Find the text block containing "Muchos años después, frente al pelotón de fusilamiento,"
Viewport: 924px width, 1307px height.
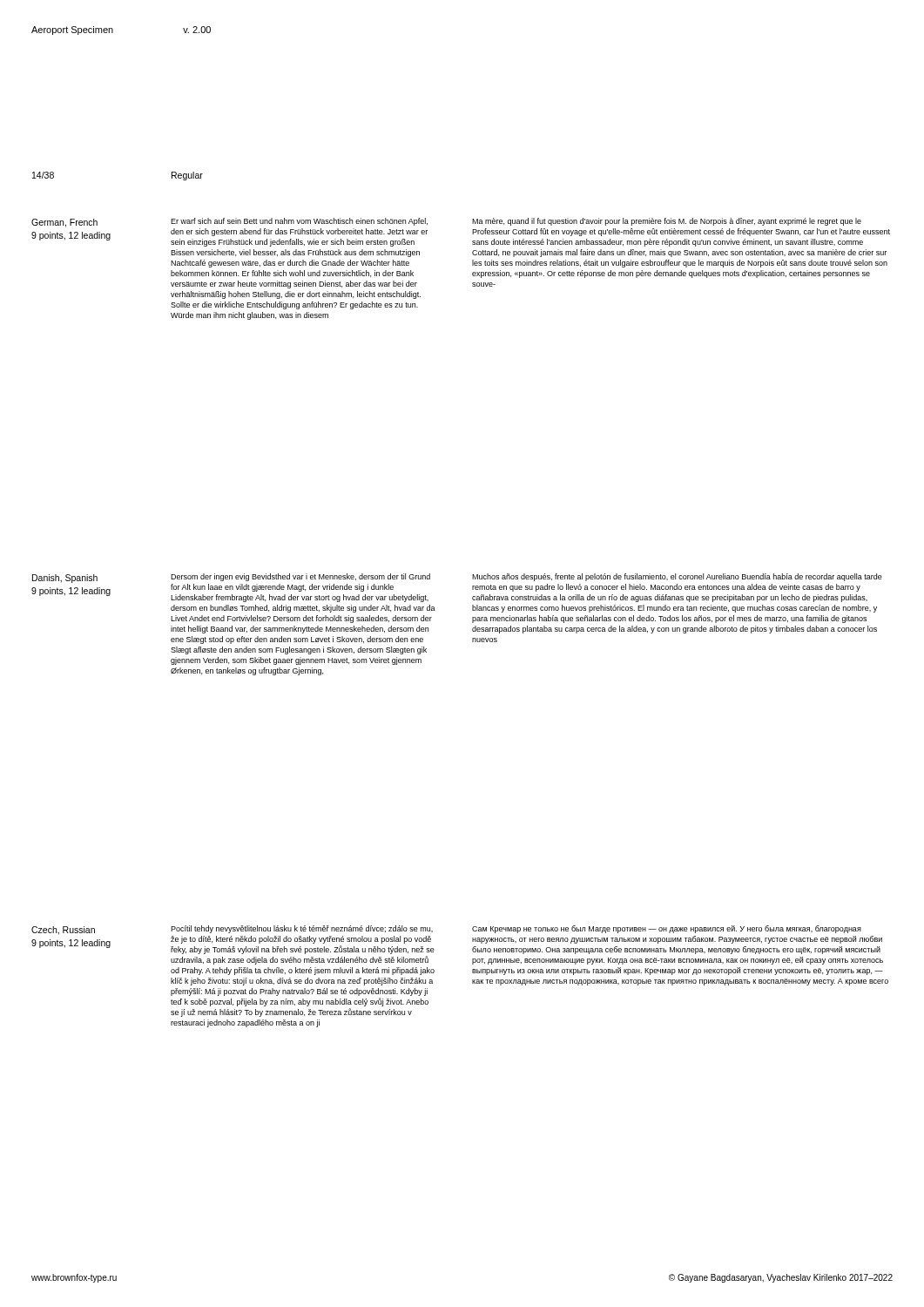(x=677, y=608)
